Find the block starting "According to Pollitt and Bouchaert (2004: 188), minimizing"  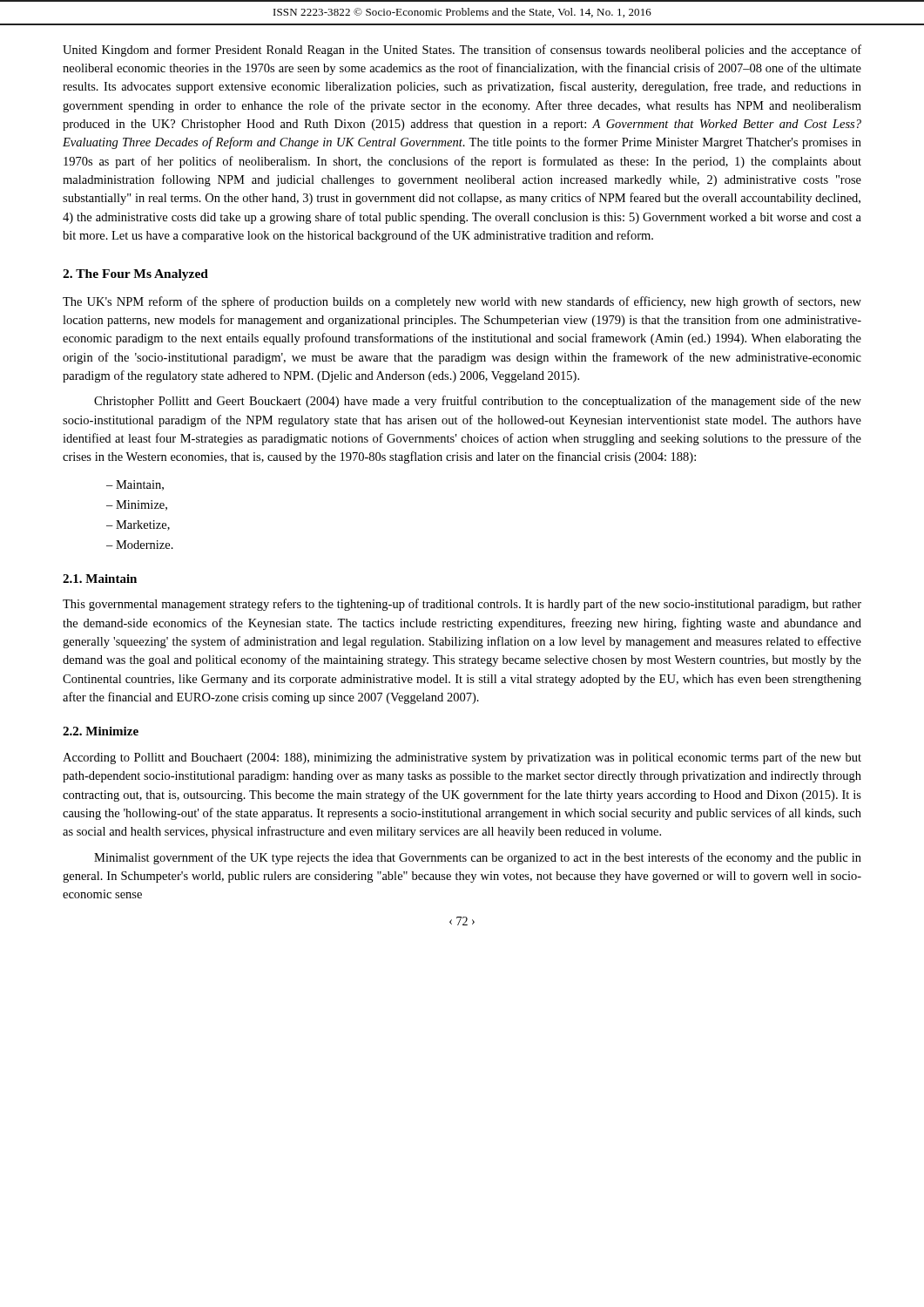(462, 826)
